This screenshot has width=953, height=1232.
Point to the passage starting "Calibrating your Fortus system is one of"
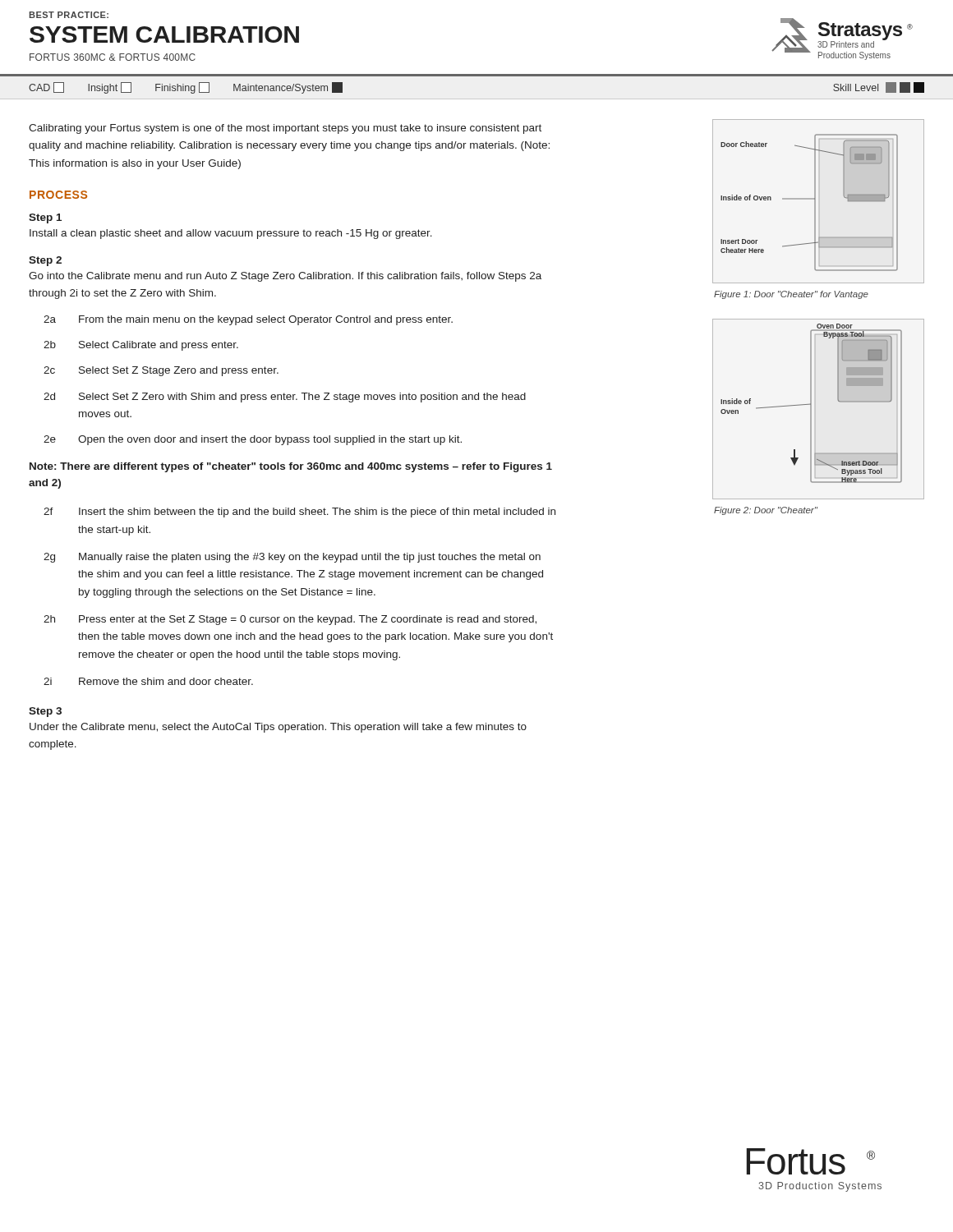[290, 145]
